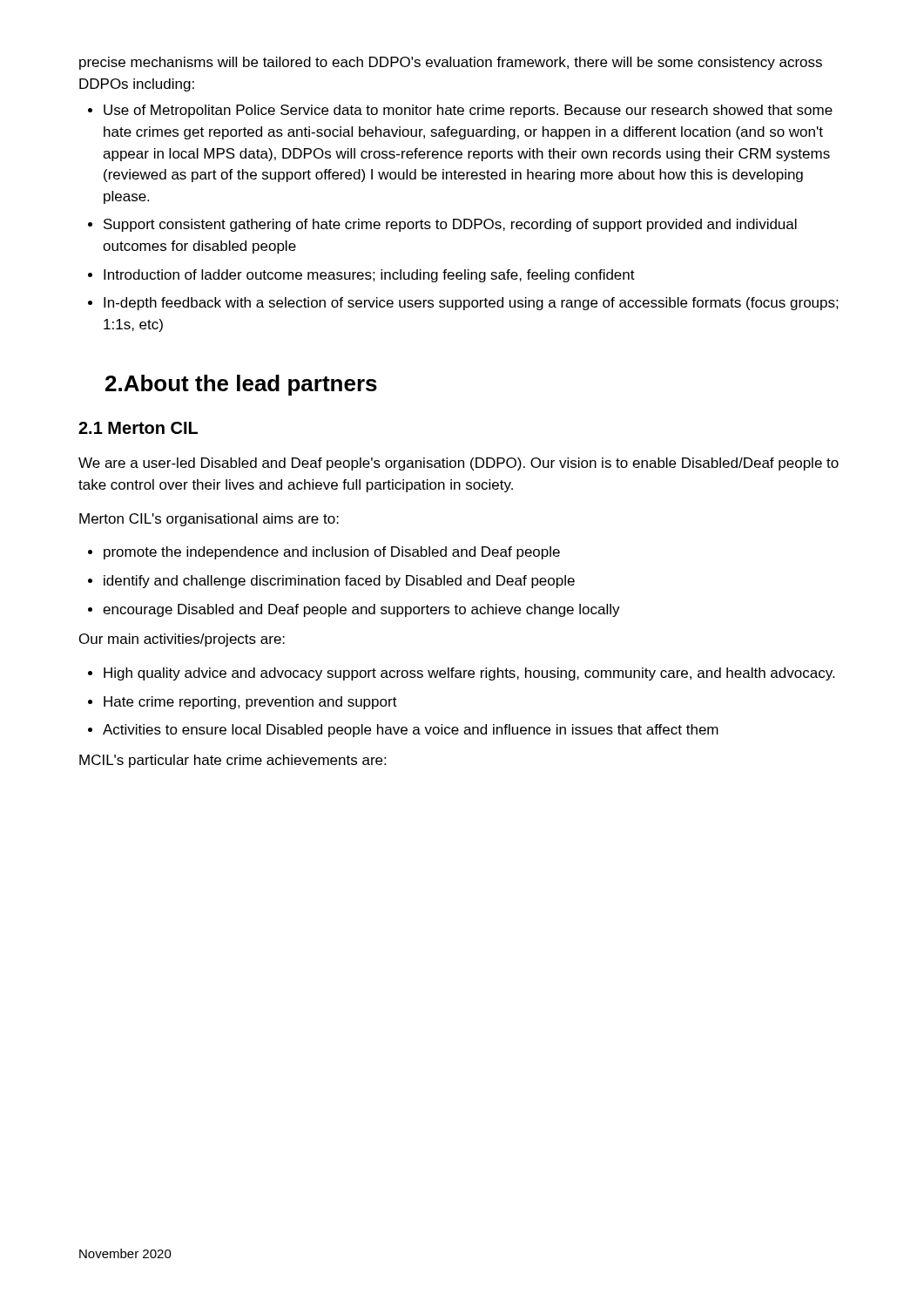The height and width of the screenshot is (1307, 924).
Task: Click on the passage starting "encourage Disabled and Deaf people and"
Action: click(361, 609)
